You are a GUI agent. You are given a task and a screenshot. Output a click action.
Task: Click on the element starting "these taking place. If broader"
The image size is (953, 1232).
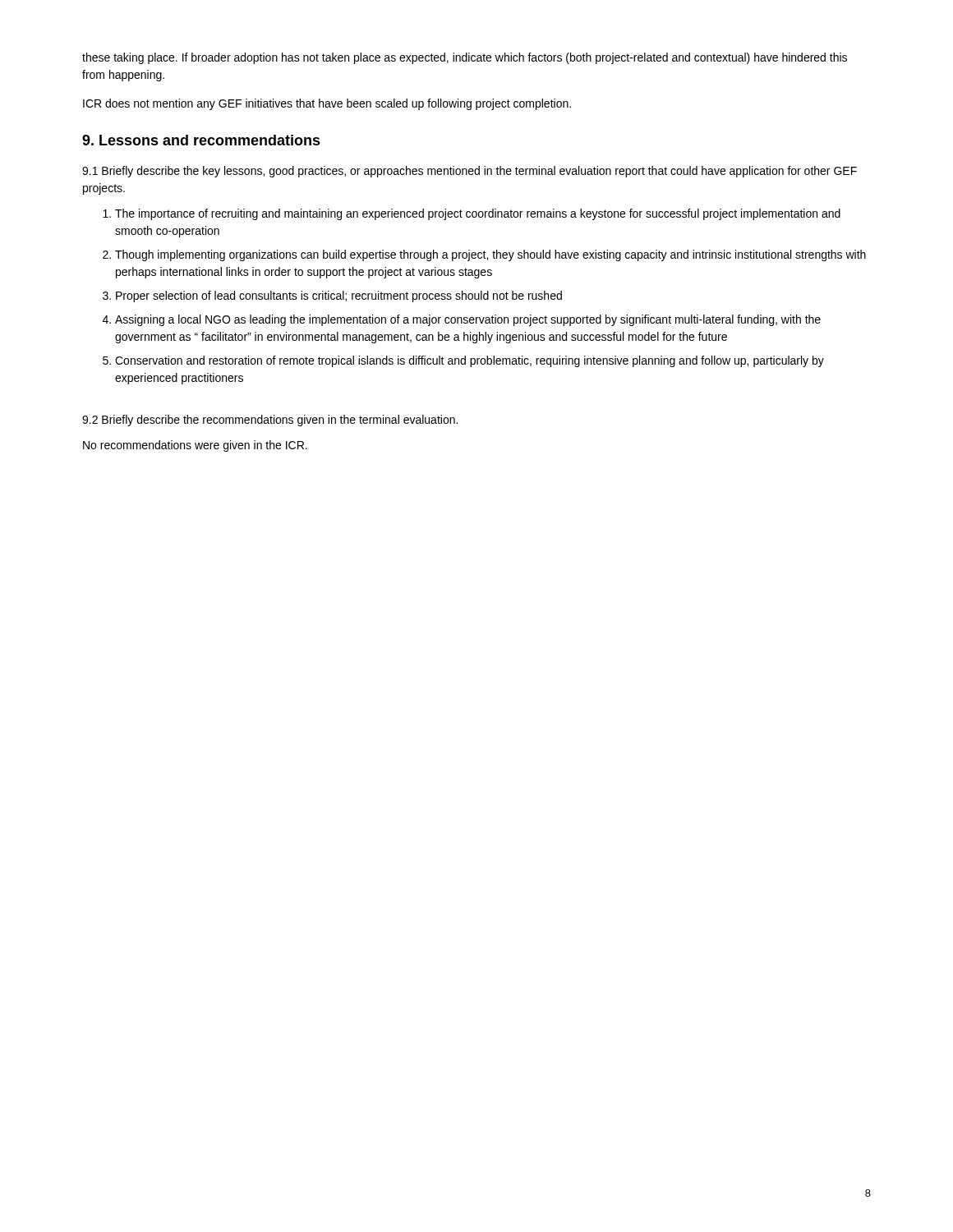coord(465,66)
